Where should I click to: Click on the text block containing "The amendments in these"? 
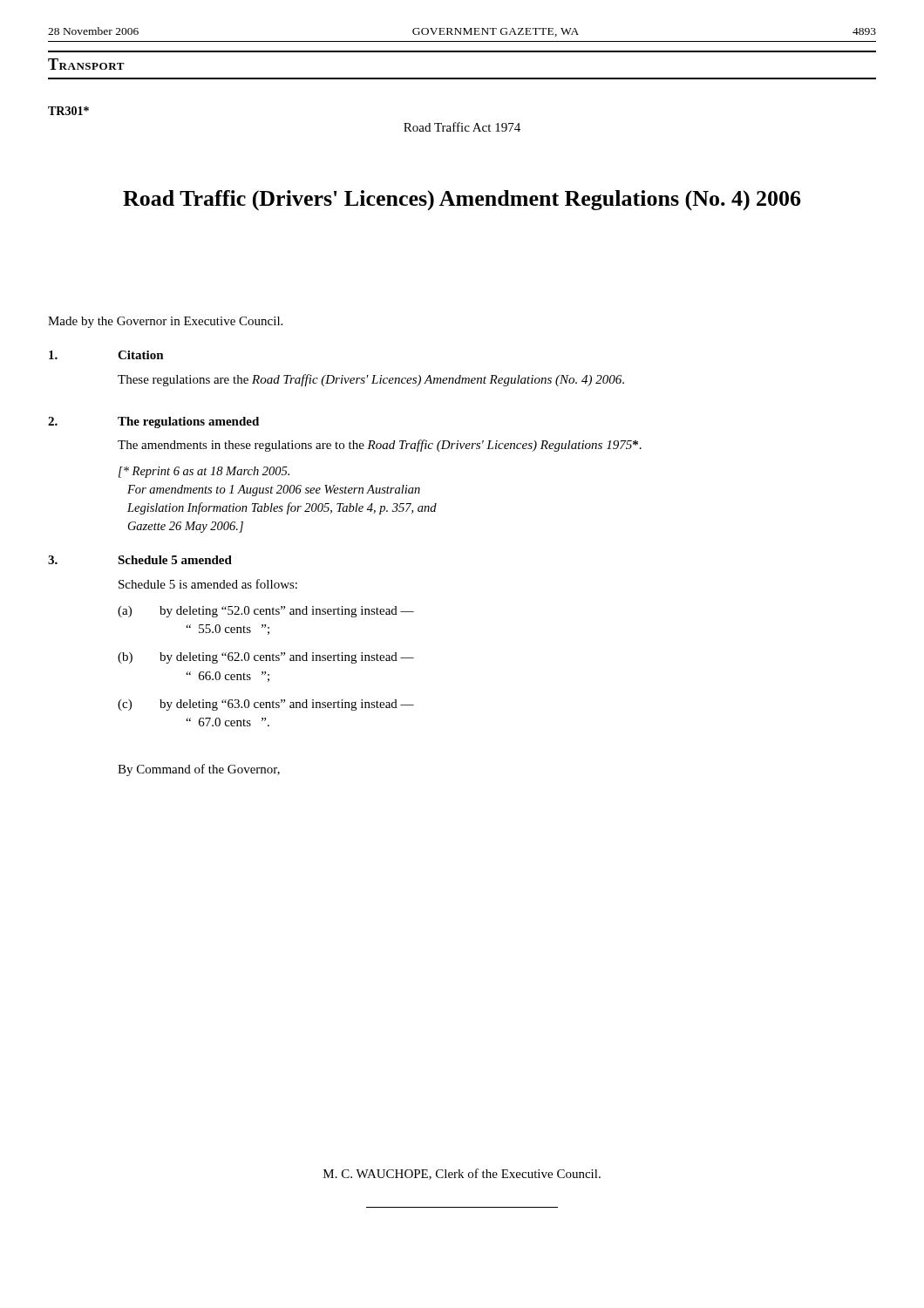tap(497, 446)
